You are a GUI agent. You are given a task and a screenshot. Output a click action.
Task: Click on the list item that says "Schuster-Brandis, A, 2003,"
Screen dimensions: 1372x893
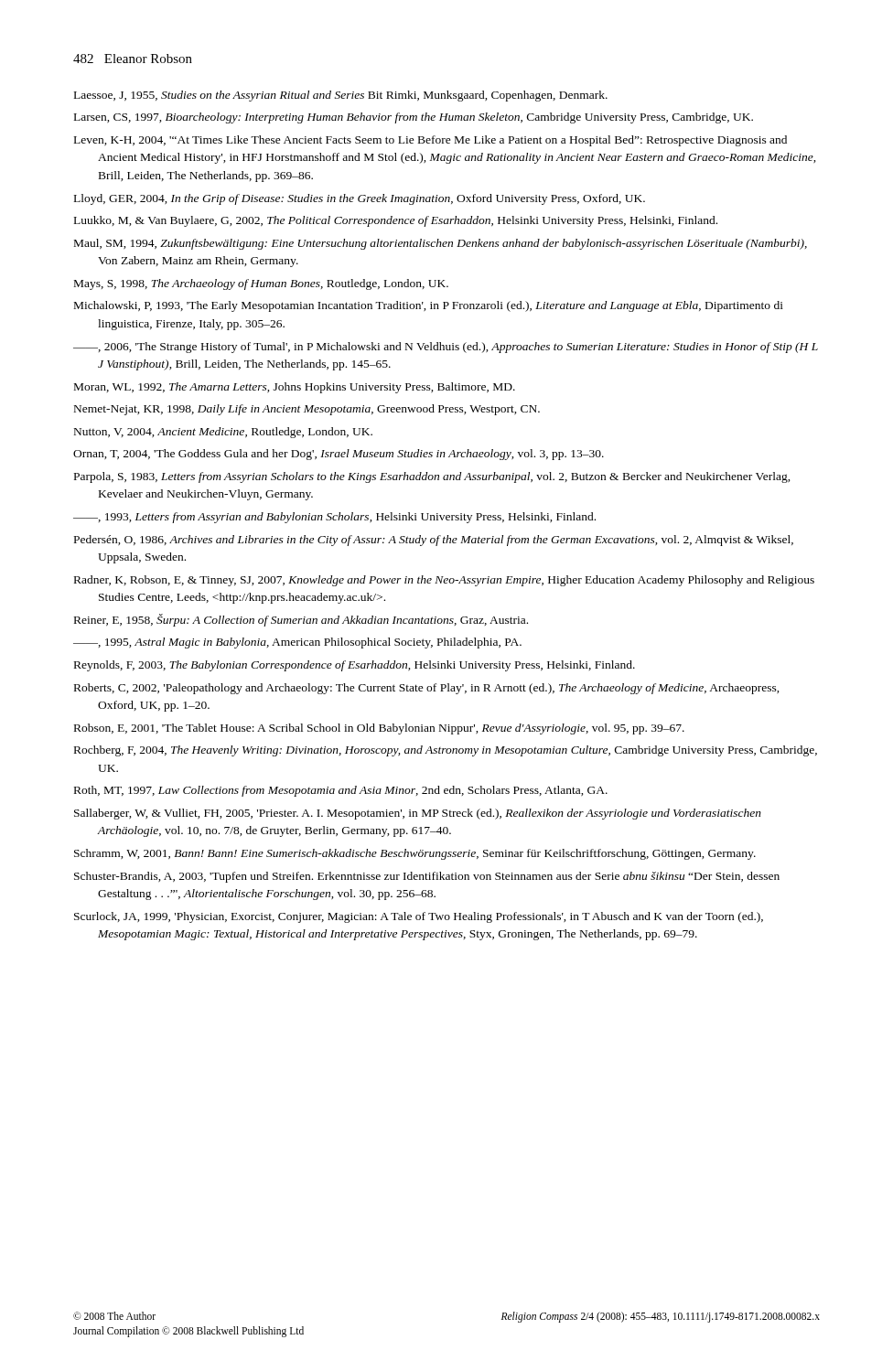[426, 884]
